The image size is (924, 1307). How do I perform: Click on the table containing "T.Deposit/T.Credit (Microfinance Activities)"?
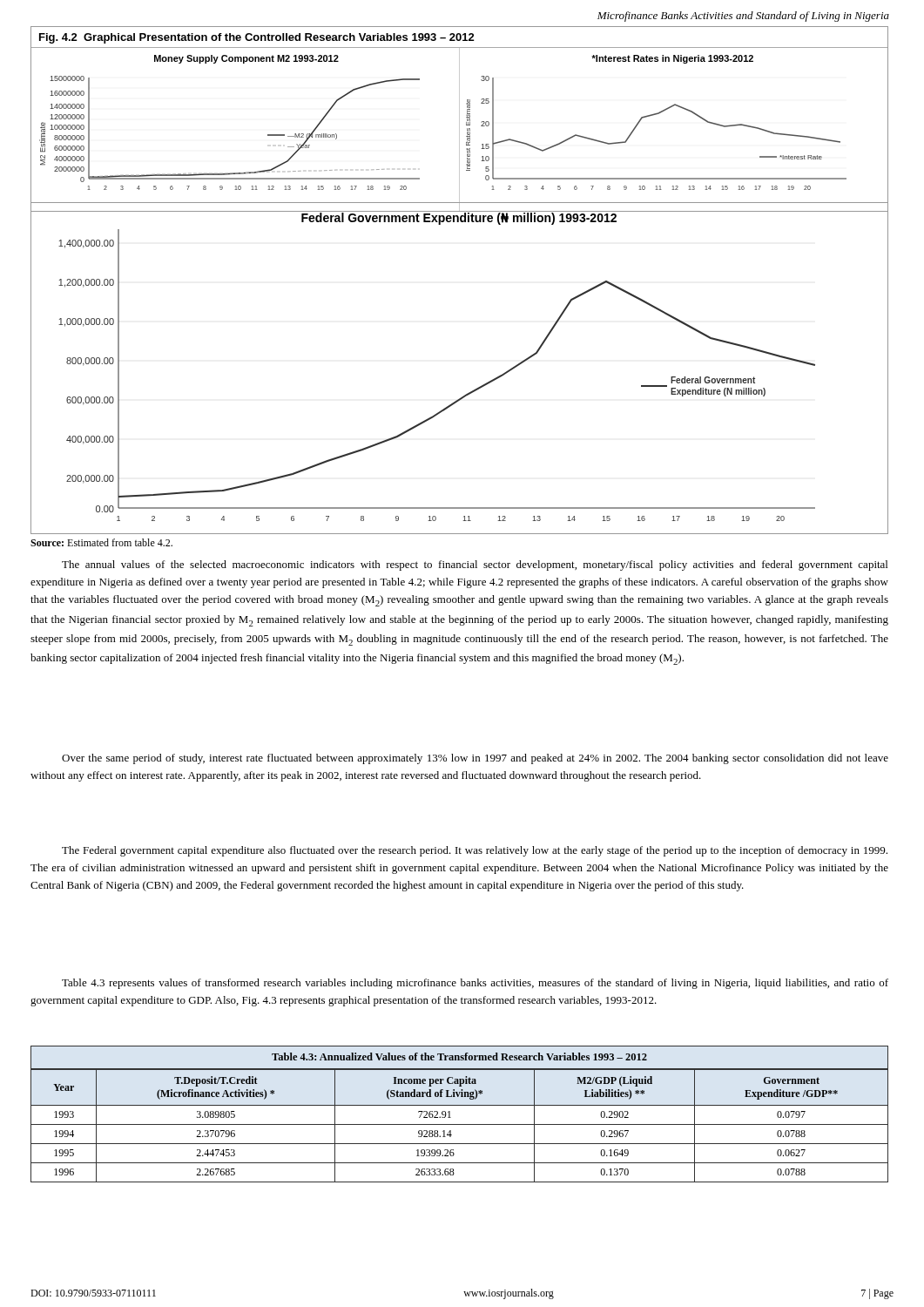459,1114
